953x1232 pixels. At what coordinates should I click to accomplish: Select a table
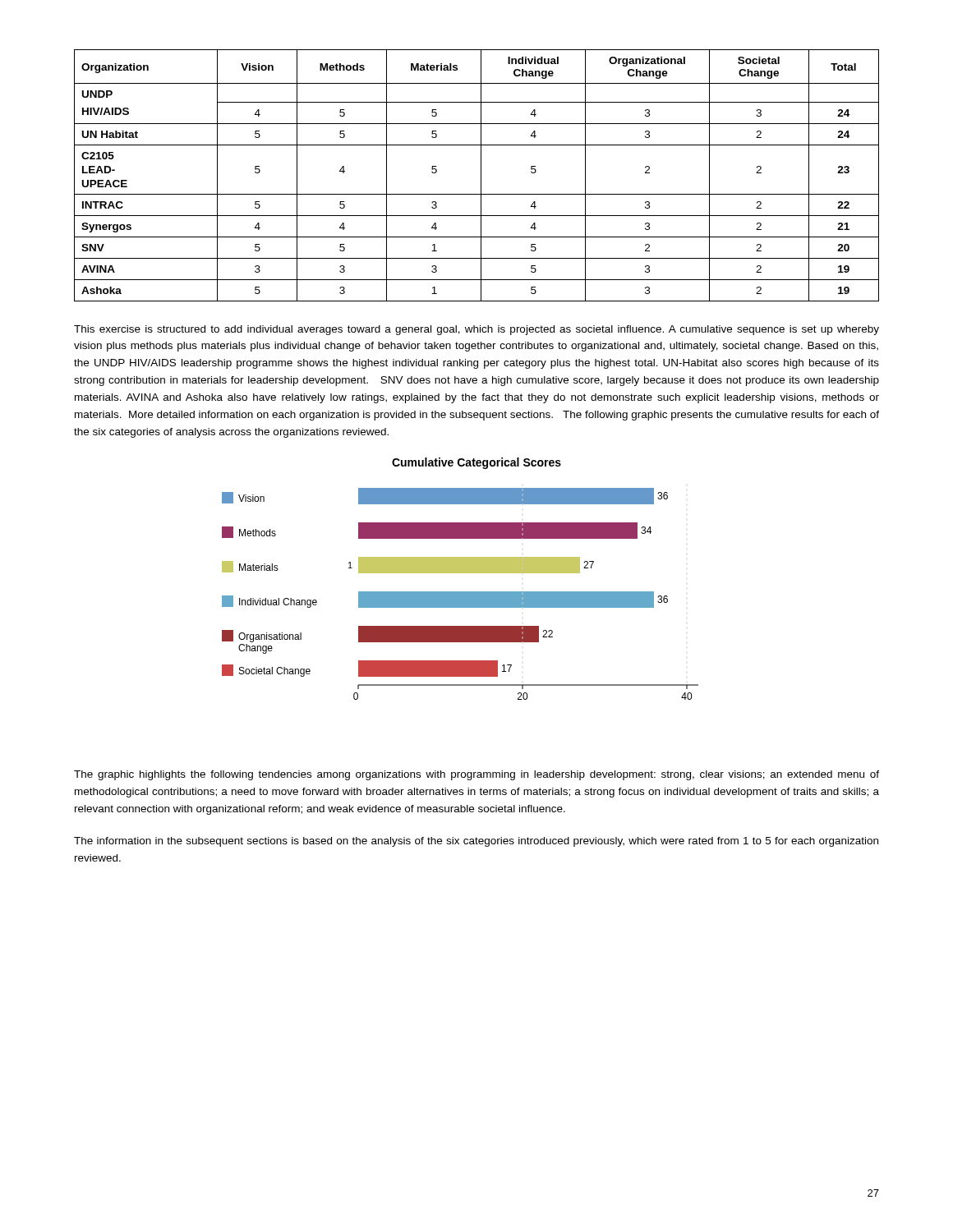476,175
